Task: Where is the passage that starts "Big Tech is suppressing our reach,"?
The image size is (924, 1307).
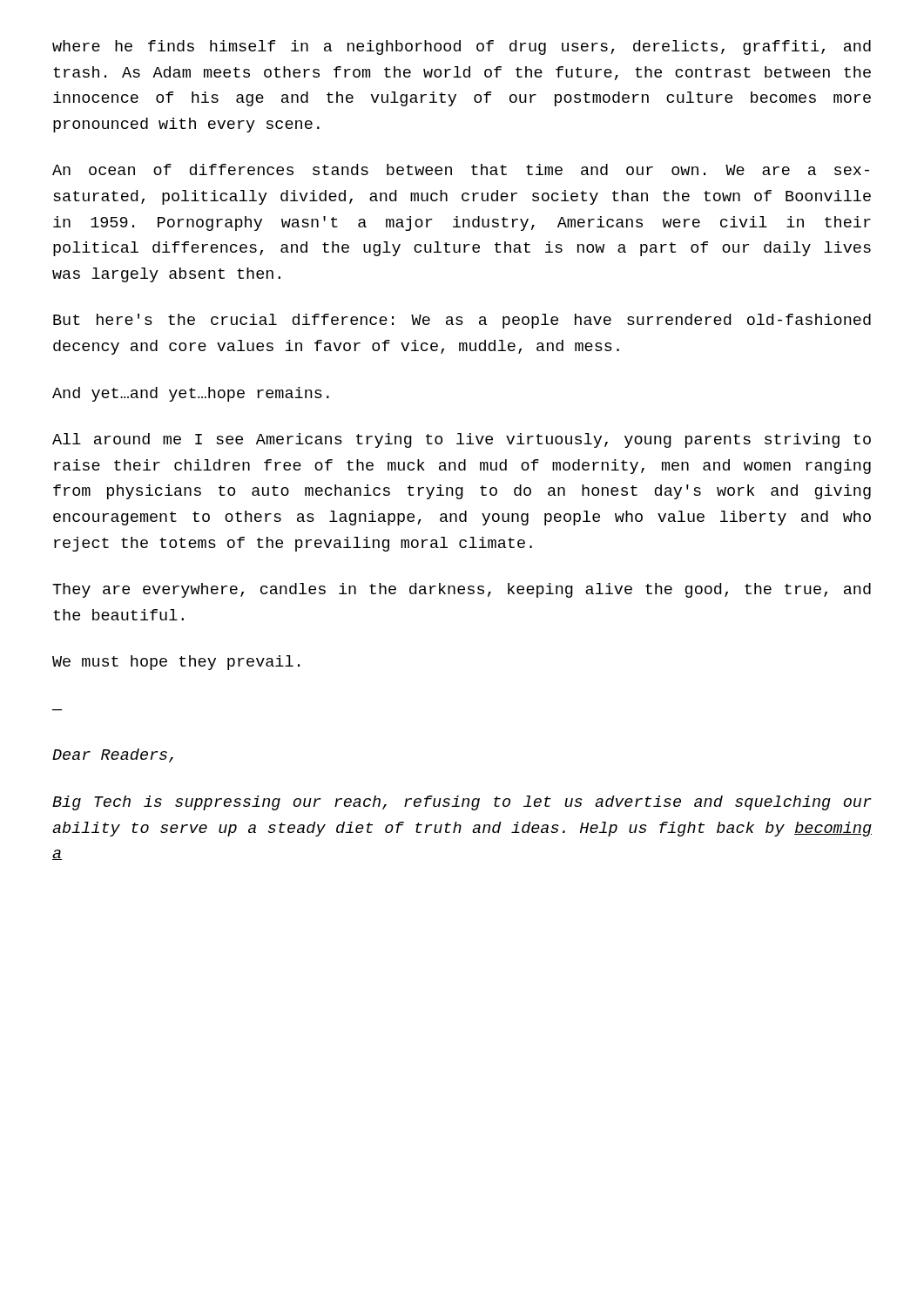Action: click(x=462, y=829)
